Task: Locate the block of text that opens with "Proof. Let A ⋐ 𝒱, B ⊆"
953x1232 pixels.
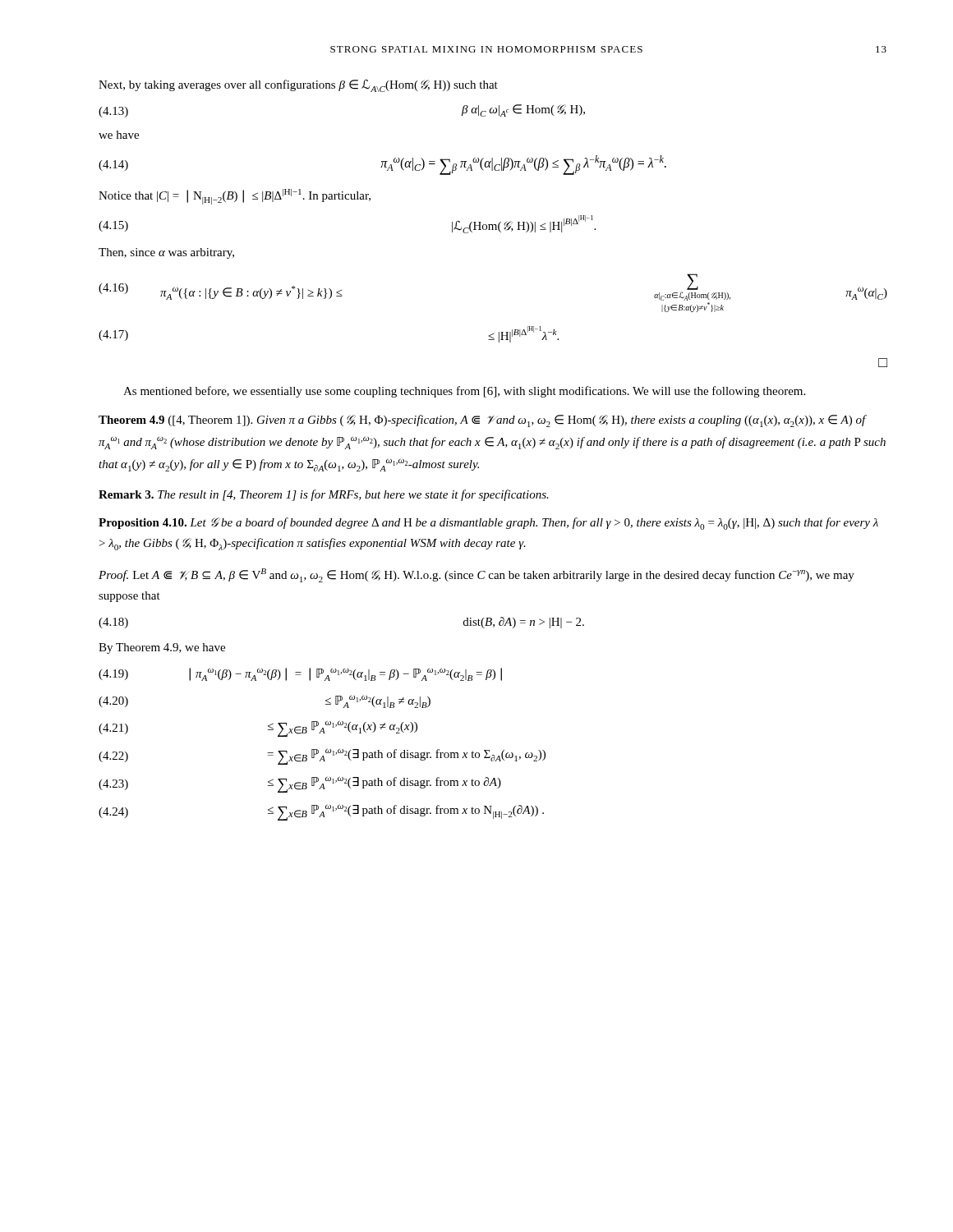Action: [x=476, y=584]
